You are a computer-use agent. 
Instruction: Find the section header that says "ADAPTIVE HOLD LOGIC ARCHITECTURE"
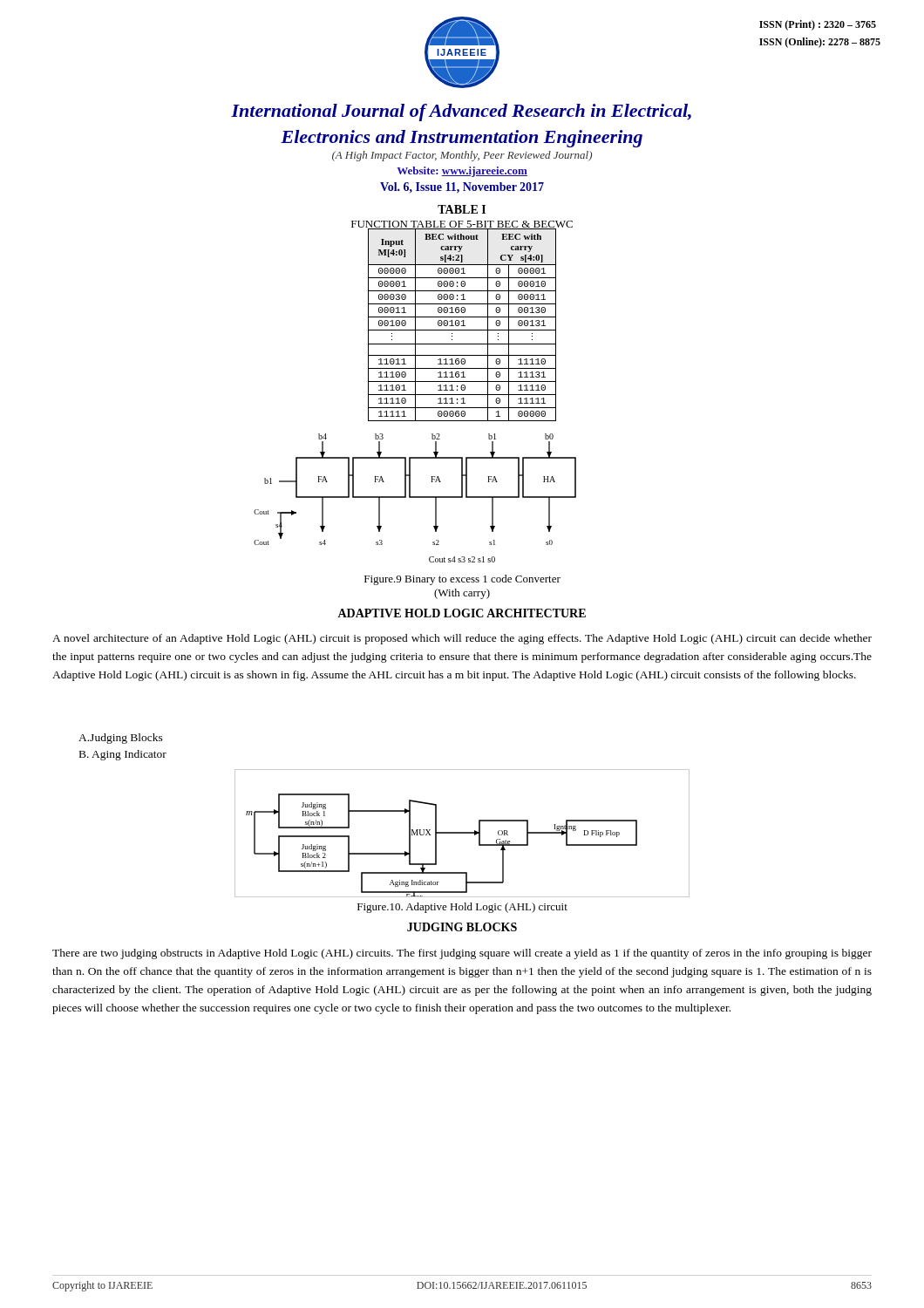point(462,613)
